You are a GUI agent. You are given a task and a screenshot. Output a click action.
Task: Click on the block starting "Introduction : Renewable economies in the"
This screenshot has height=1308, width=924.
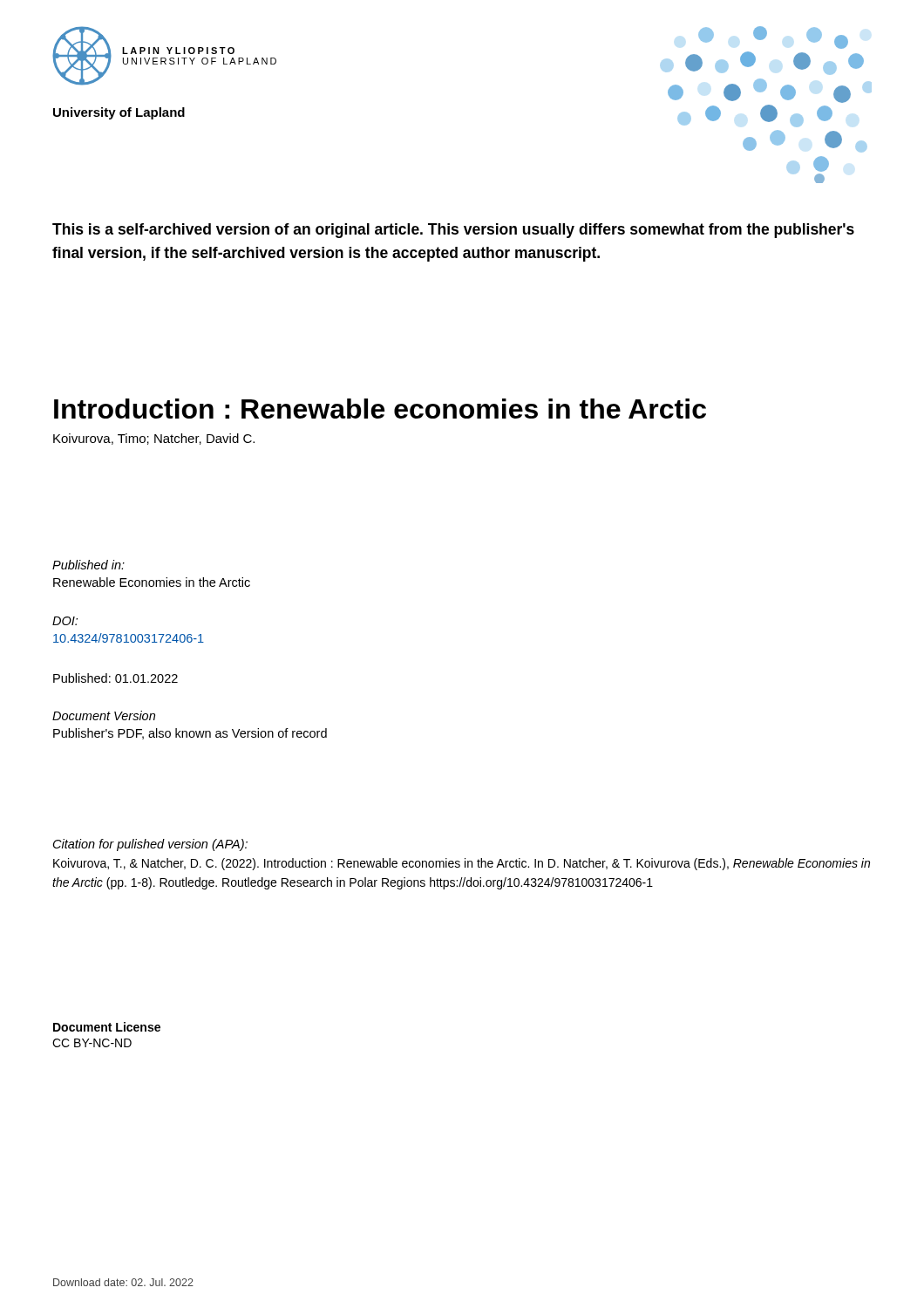coord(462,409)
